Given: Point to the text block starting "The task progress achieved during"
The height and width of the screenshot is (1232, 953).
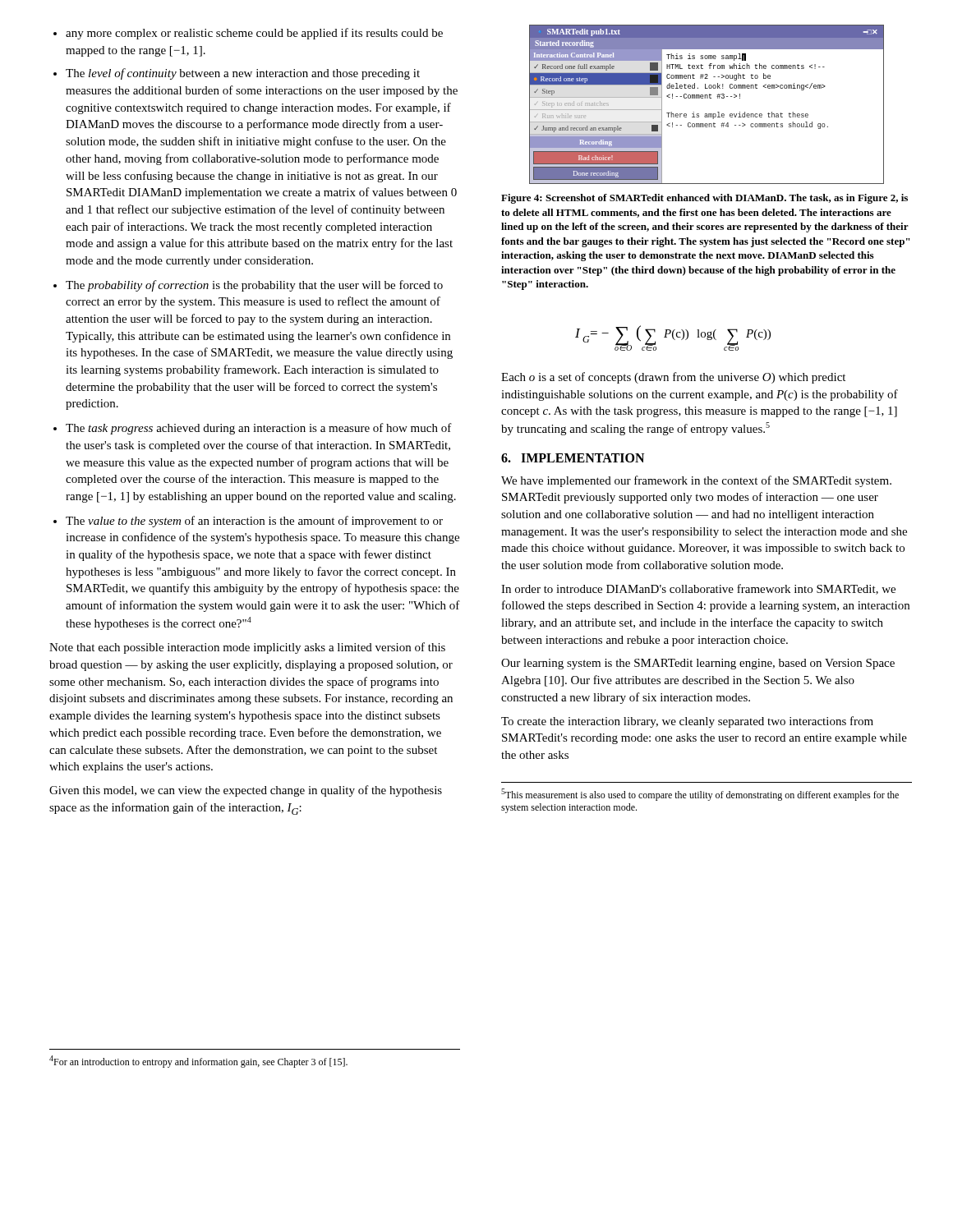Looking at the screenshot, I should click(255, 462).
